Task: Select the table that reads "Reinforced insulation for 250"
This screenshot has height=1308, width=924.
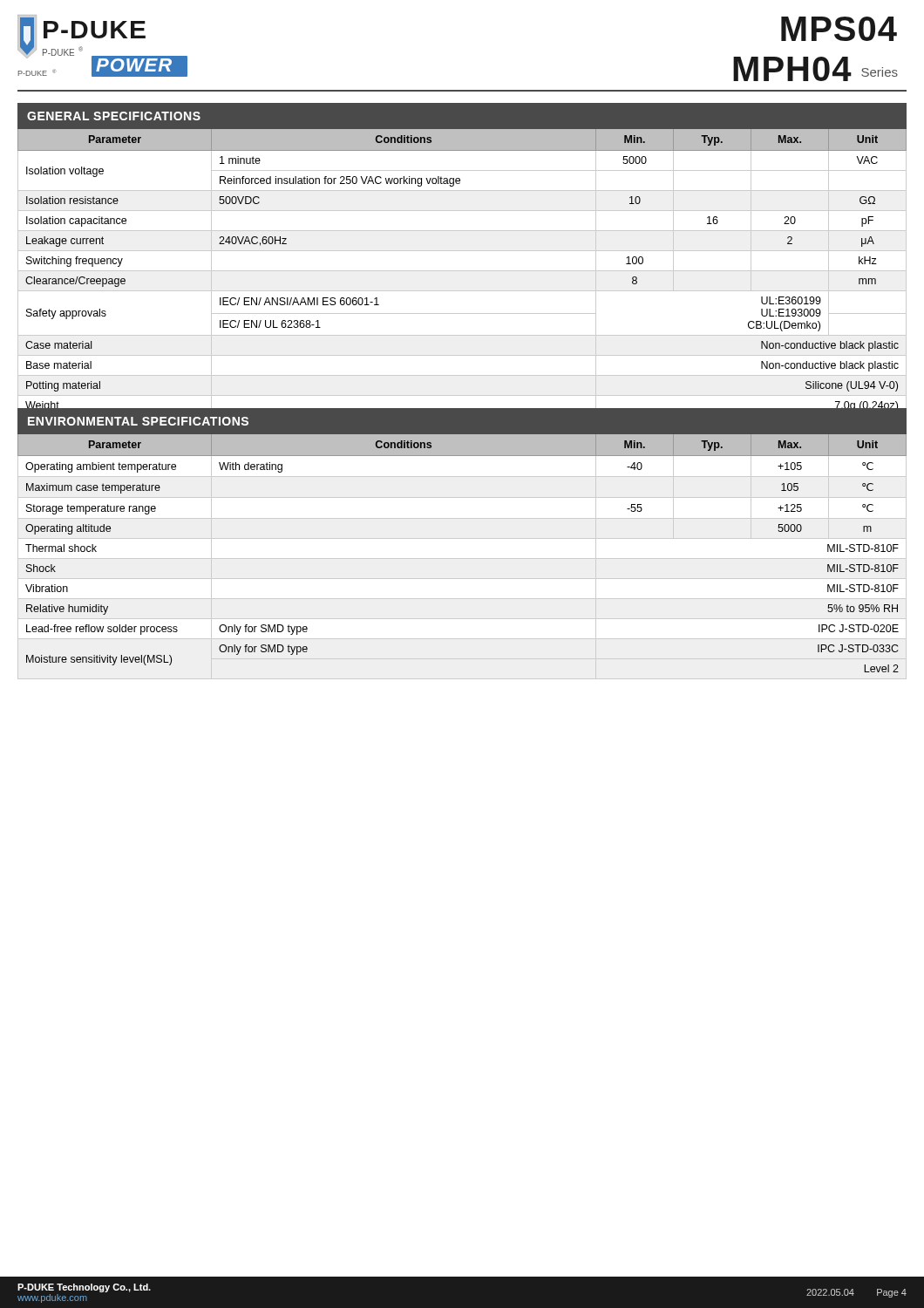Action: tap(462, 270)
